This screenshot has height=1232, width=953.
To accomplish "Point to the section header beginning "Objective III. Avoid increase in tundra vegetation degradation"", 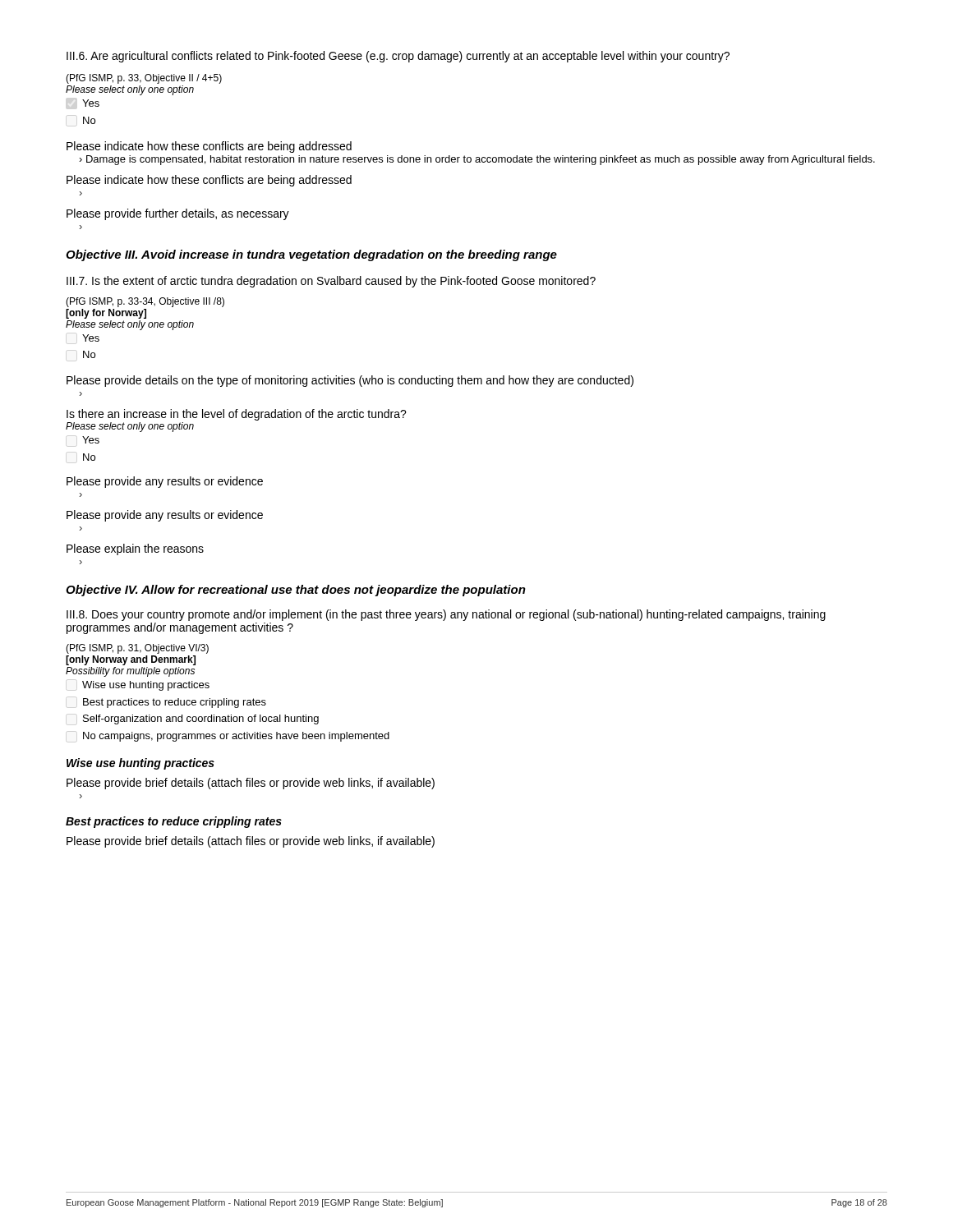I will (x=311, y=254).
